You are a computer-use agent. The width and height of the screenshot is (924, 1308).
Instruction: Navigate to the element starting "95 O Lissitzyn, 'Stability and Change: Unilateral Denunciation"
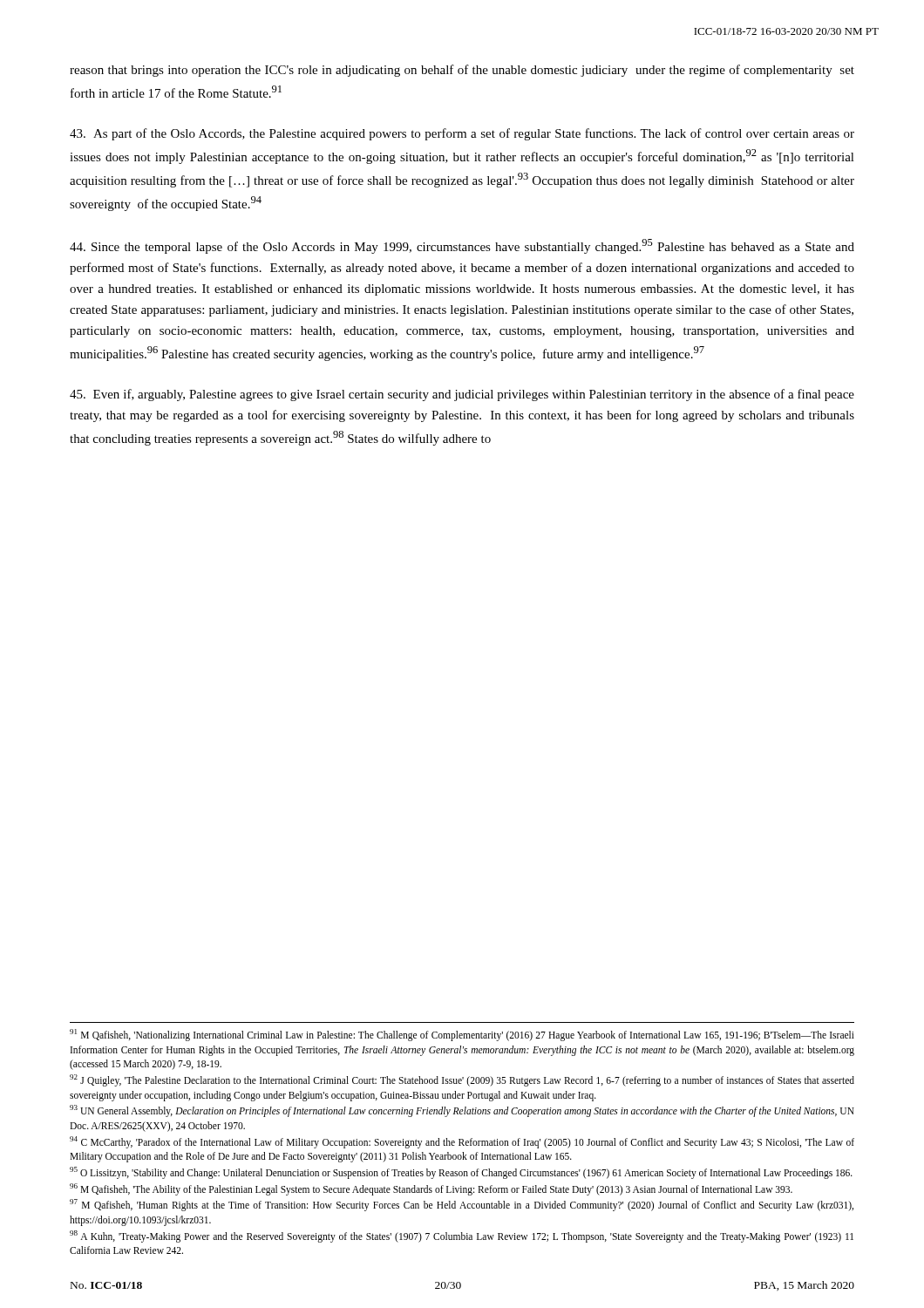(x=461, y=1172)
